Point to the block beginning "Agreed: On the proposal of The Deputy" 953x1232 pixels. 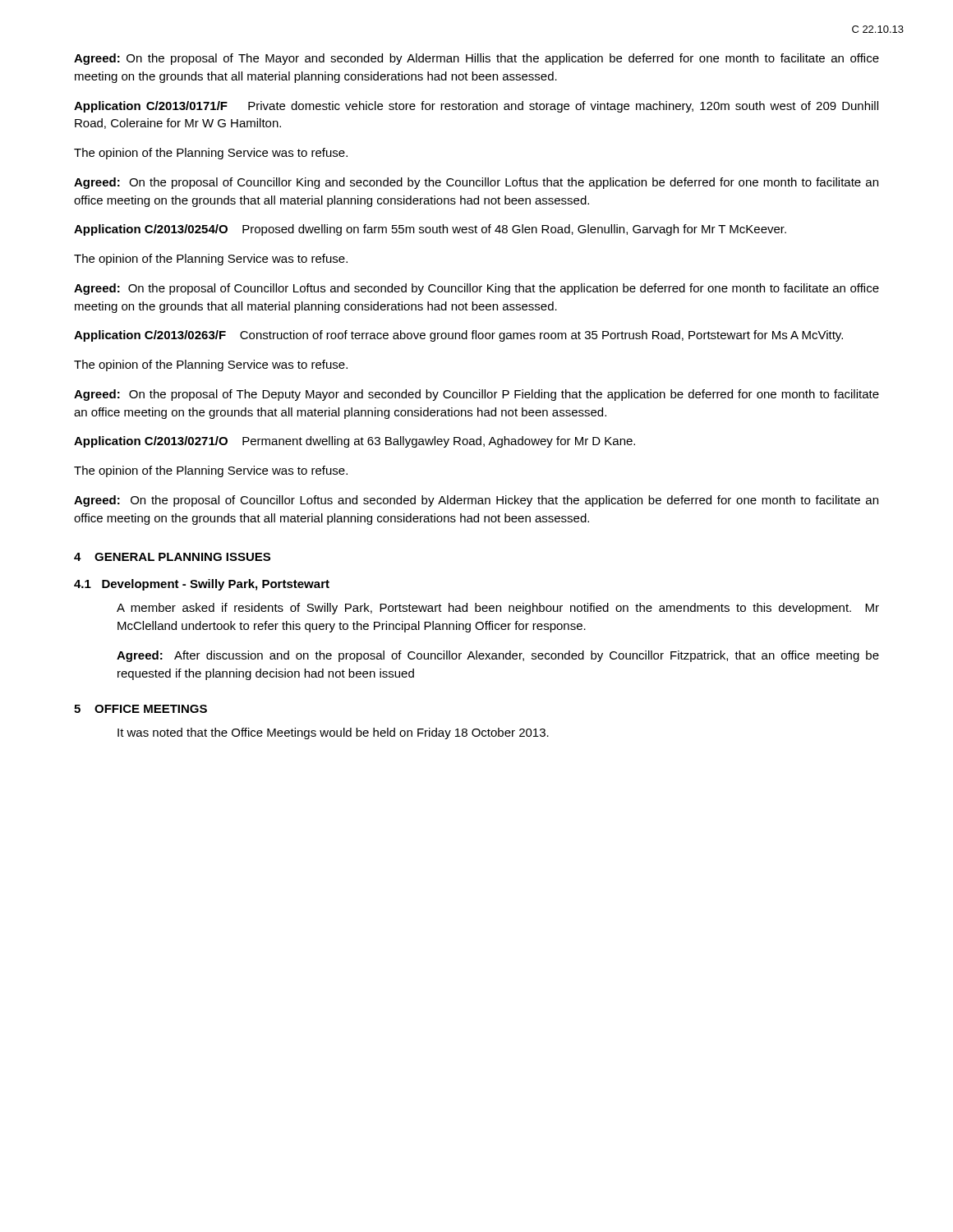click(x=476, y=403)
